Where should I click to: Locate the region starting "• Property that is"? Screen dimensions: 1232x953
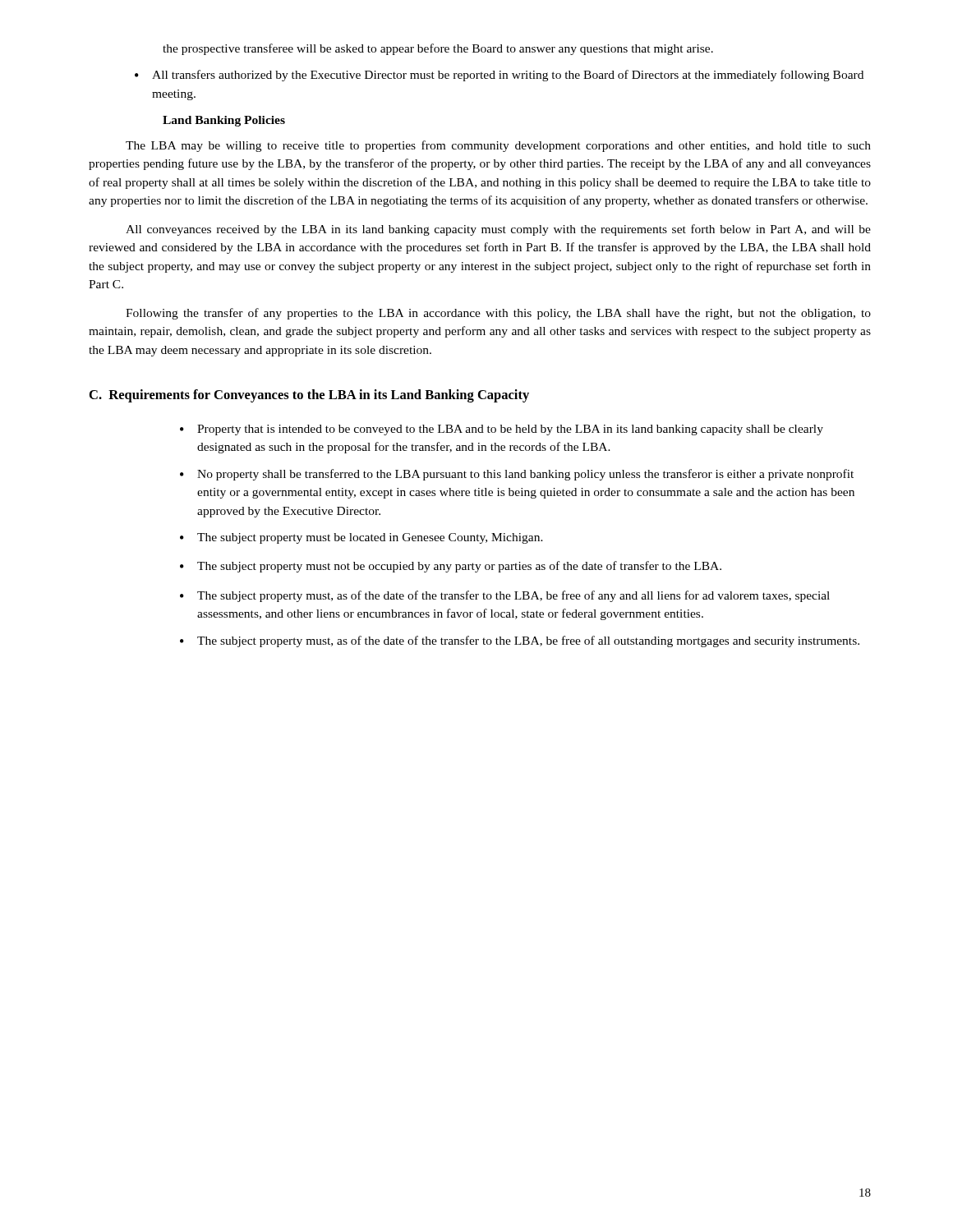click(x=525, y=438)
